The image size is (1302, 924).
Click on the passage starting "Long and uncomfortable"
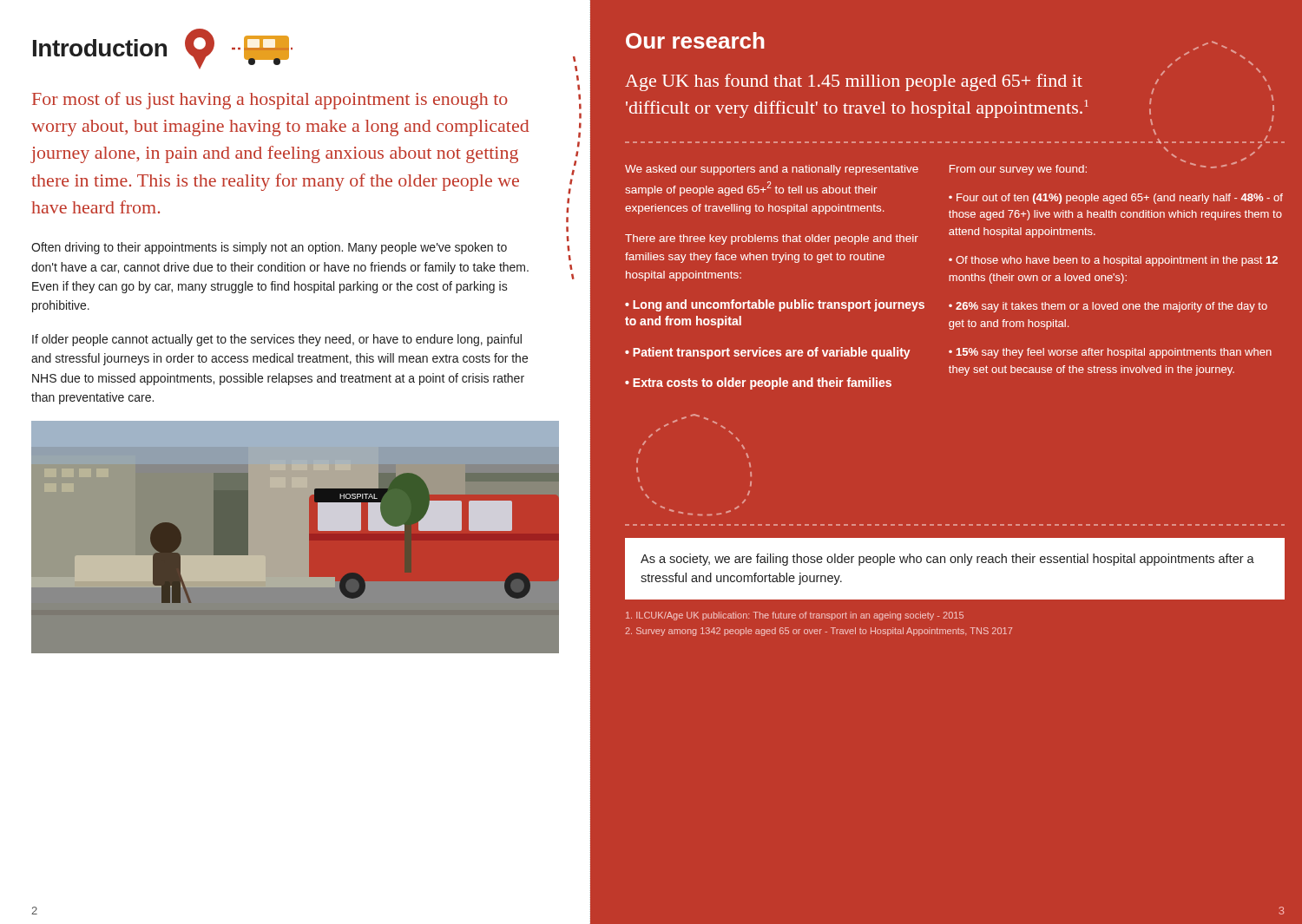pos(775,313)
